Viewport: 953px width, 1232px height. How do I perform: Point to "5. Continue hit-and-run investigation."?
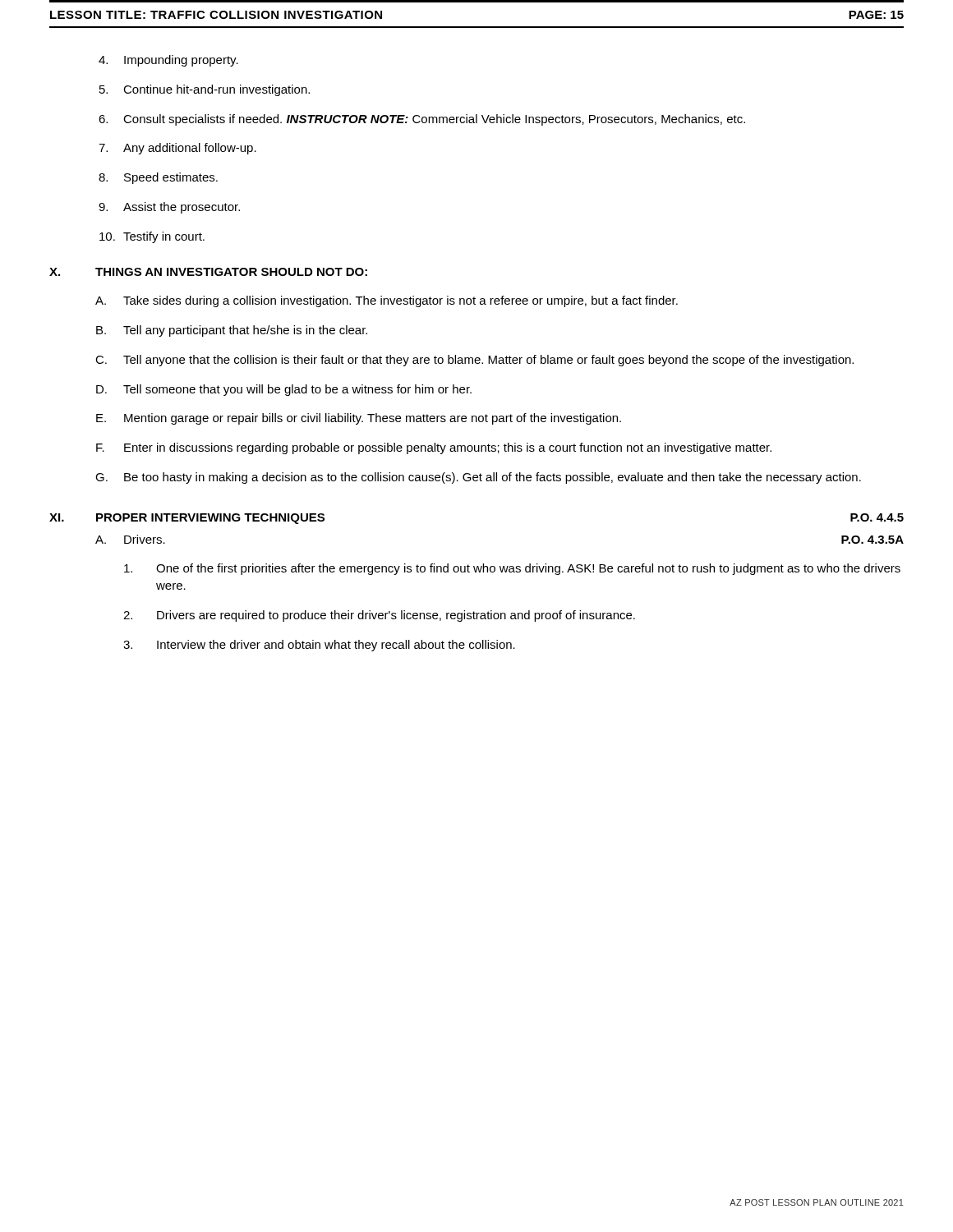click(x=205, y=90)
